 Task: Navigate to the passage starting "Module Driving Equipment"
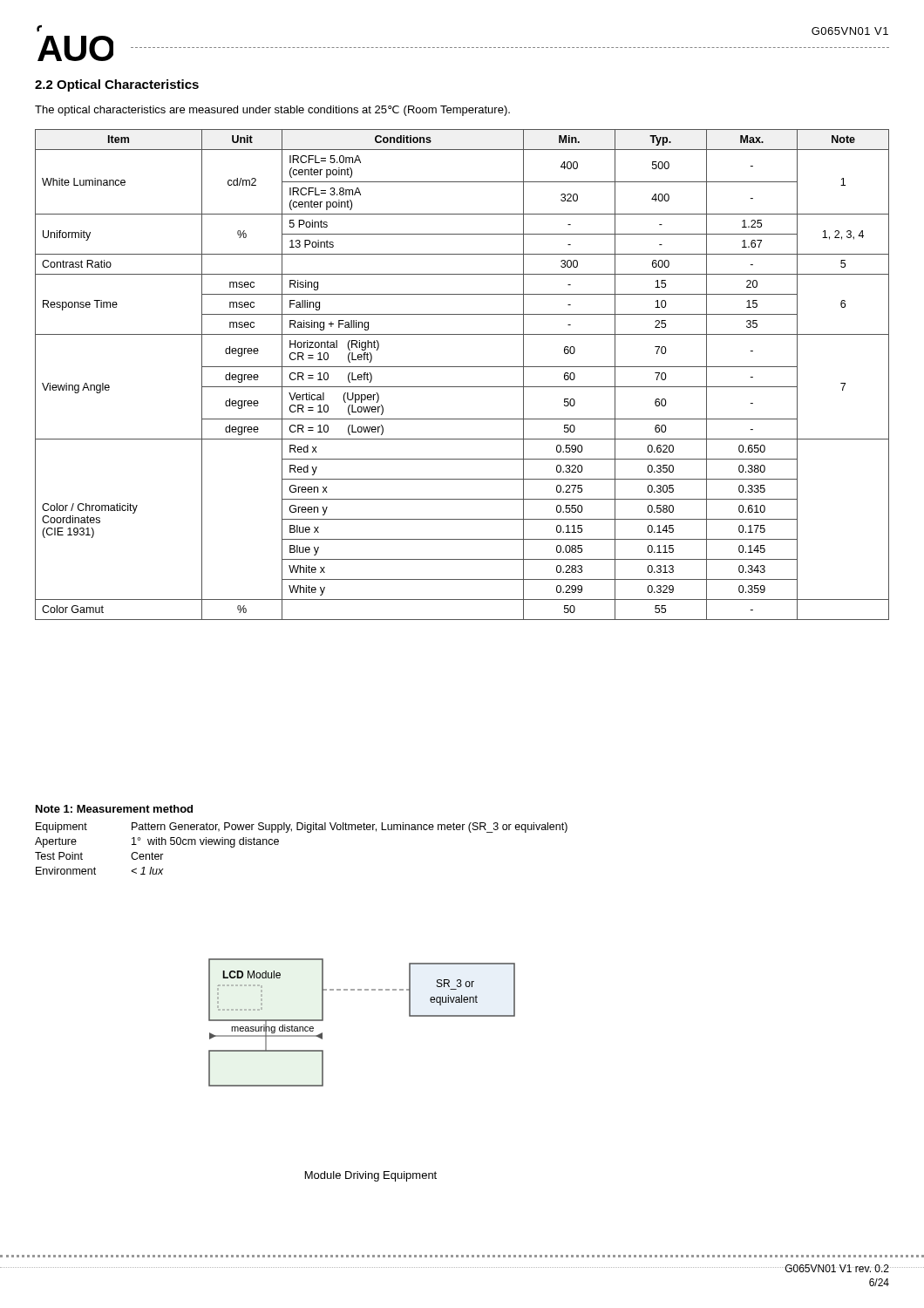click(370, 1175)
